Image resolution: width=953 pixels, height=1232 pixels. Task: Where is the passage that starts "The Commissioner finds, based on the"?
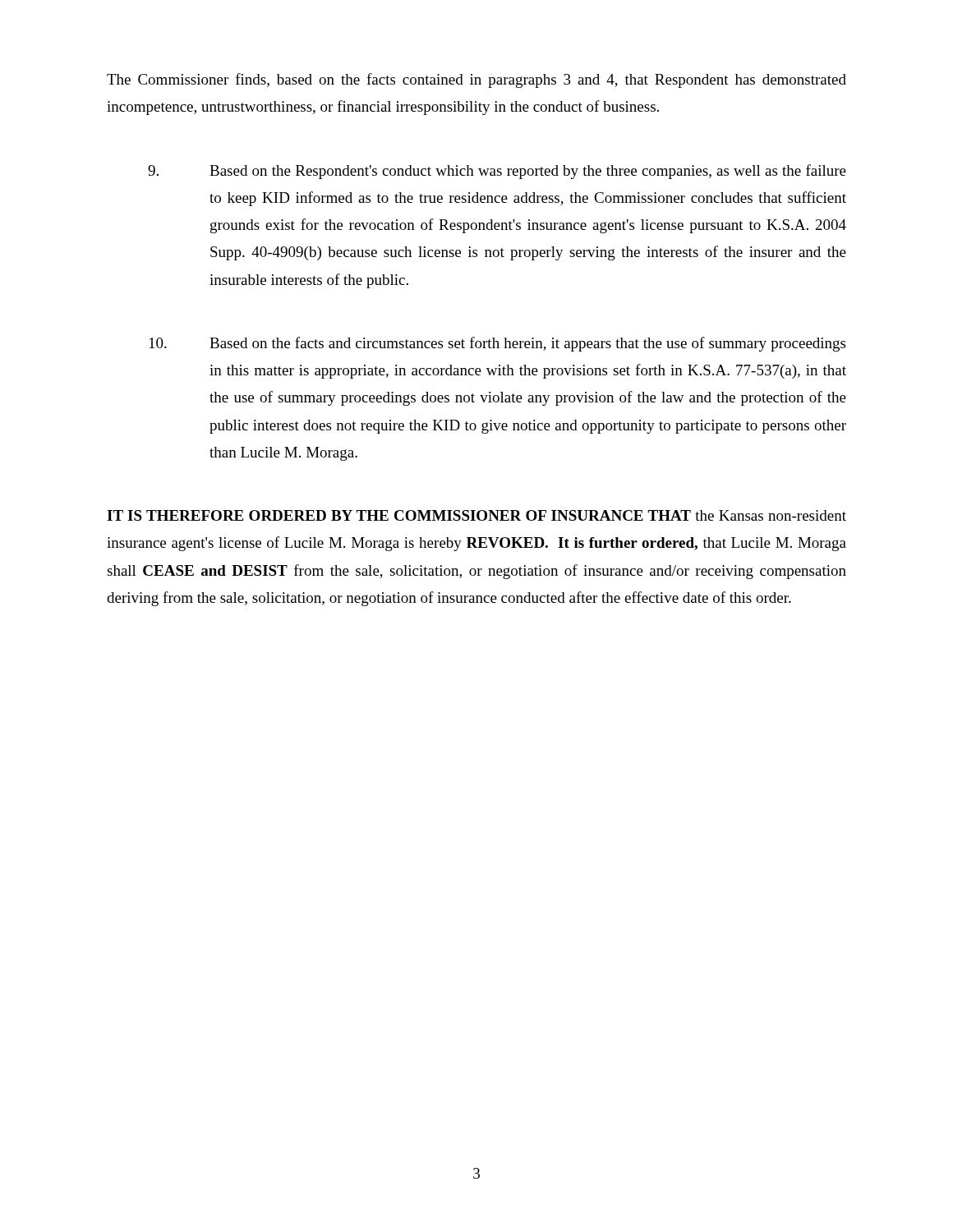click(x=476, y=93)
